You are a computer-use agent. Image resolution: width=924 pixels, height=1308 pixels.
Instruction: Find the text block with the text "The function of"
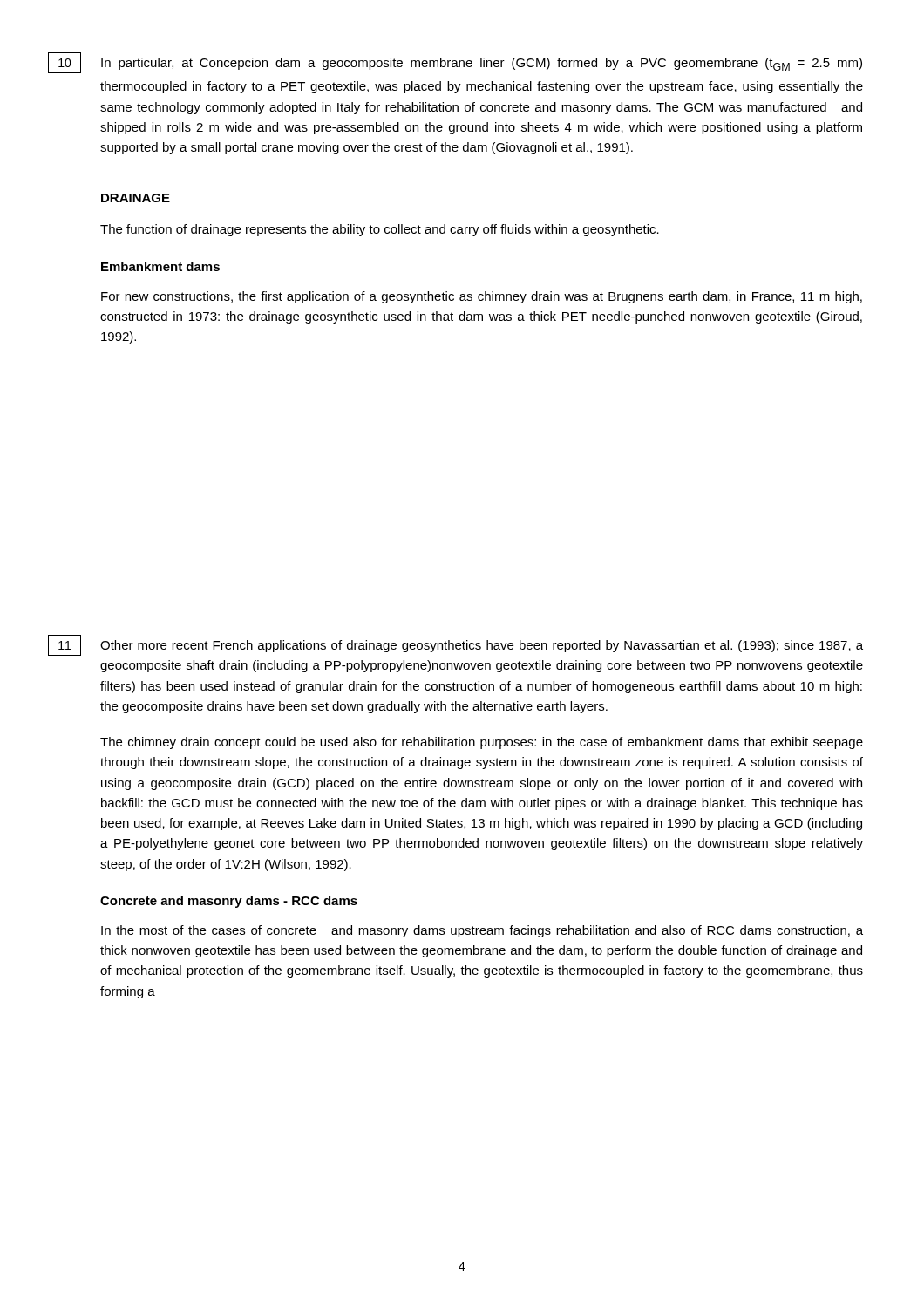[x=380, y=229]
